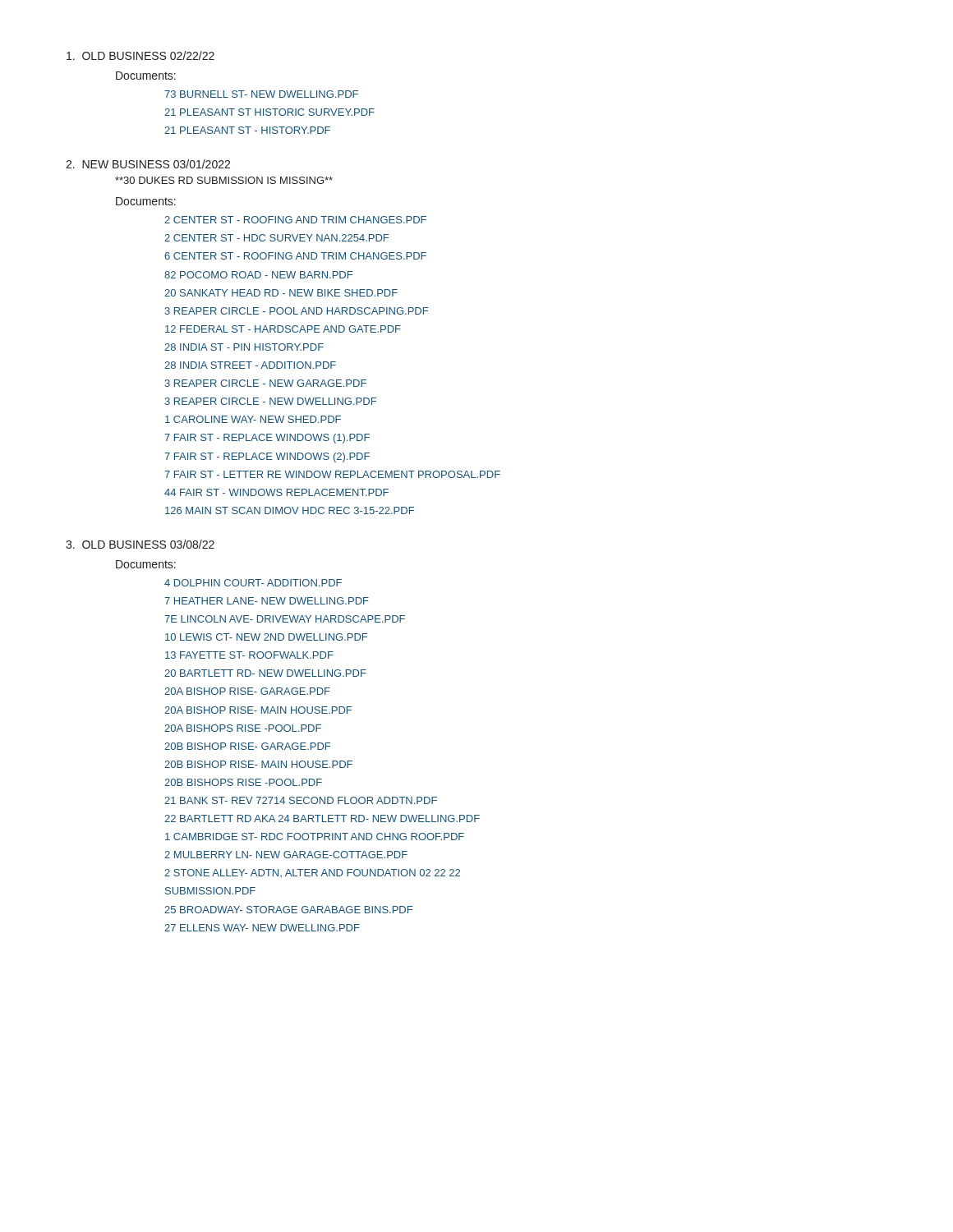Locate the text "20A BISHOP RISE- MAIN HOUSE.PDF"
Viewport: 953px width, 1232px height.
click(258, 710)
